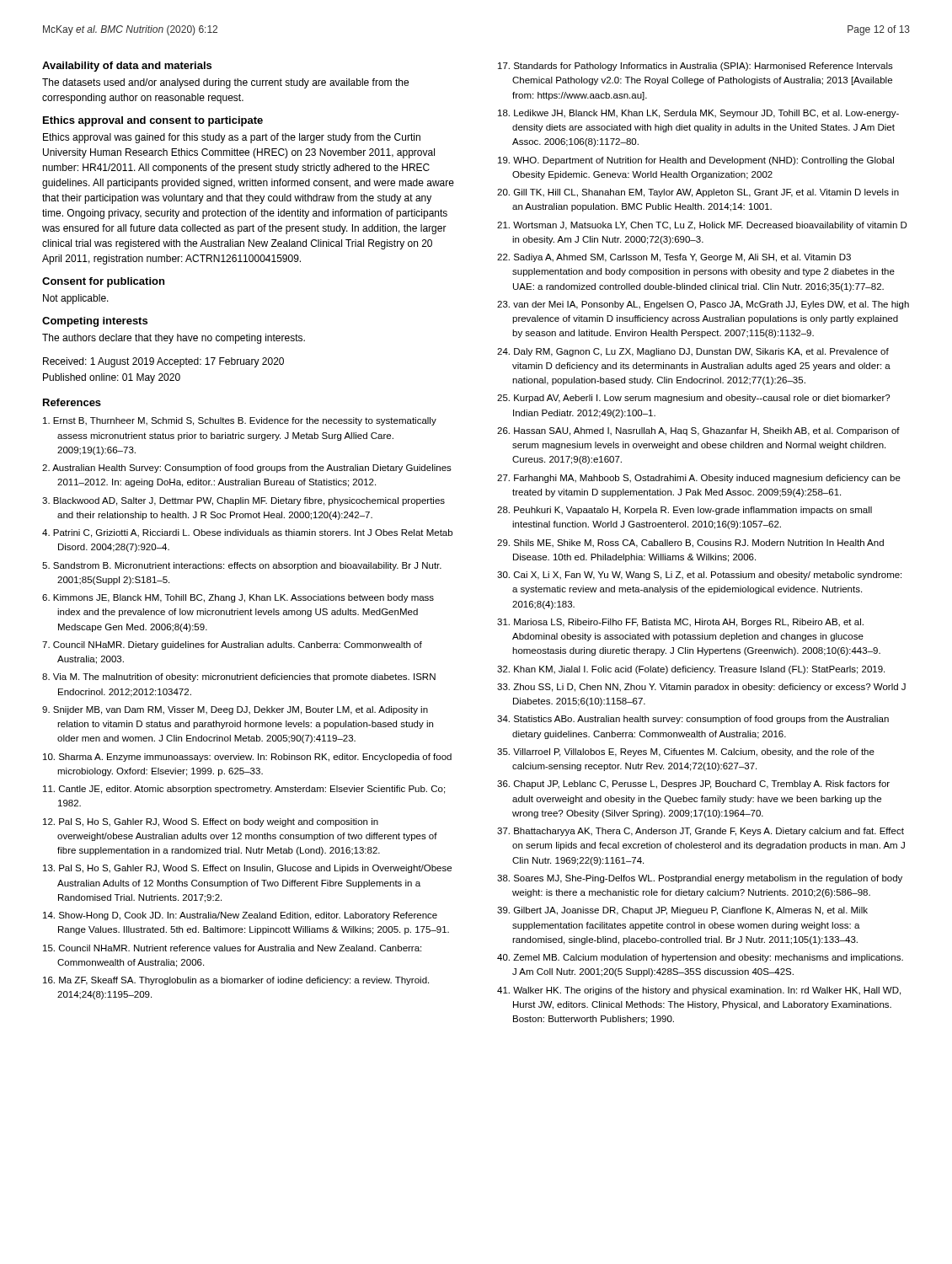This screenshot has height=1264, width=952.
Task: Find the region starting "22. Sadiya A, Ahmed SM, Carlsson M,"
Action: point(696,272)
